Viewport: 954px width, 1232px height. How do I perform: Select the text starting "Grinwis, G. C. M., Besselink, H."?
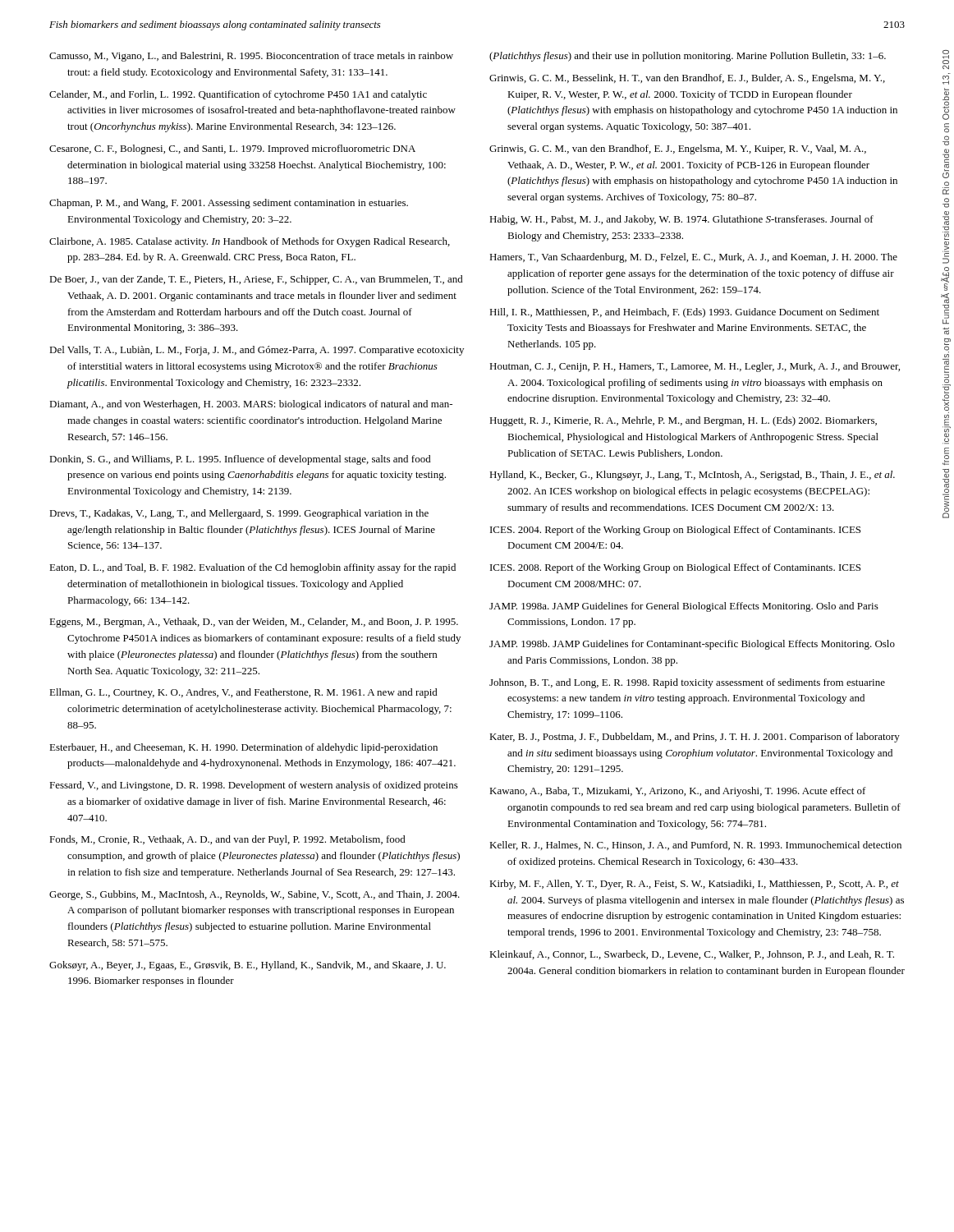pyautogui.click(x=694, y=102)
